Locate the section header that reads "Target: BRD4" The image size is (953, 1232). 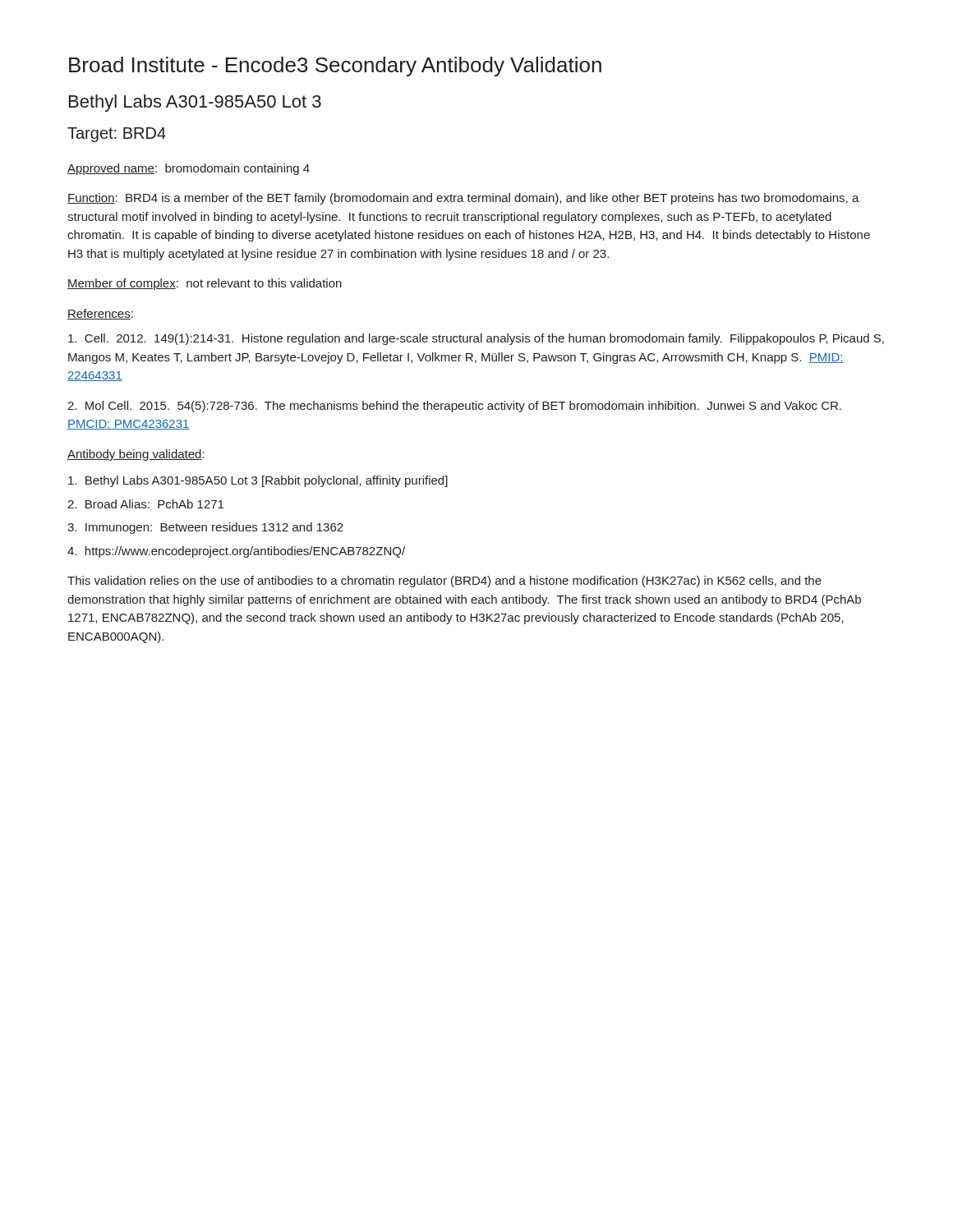(117, 133)
